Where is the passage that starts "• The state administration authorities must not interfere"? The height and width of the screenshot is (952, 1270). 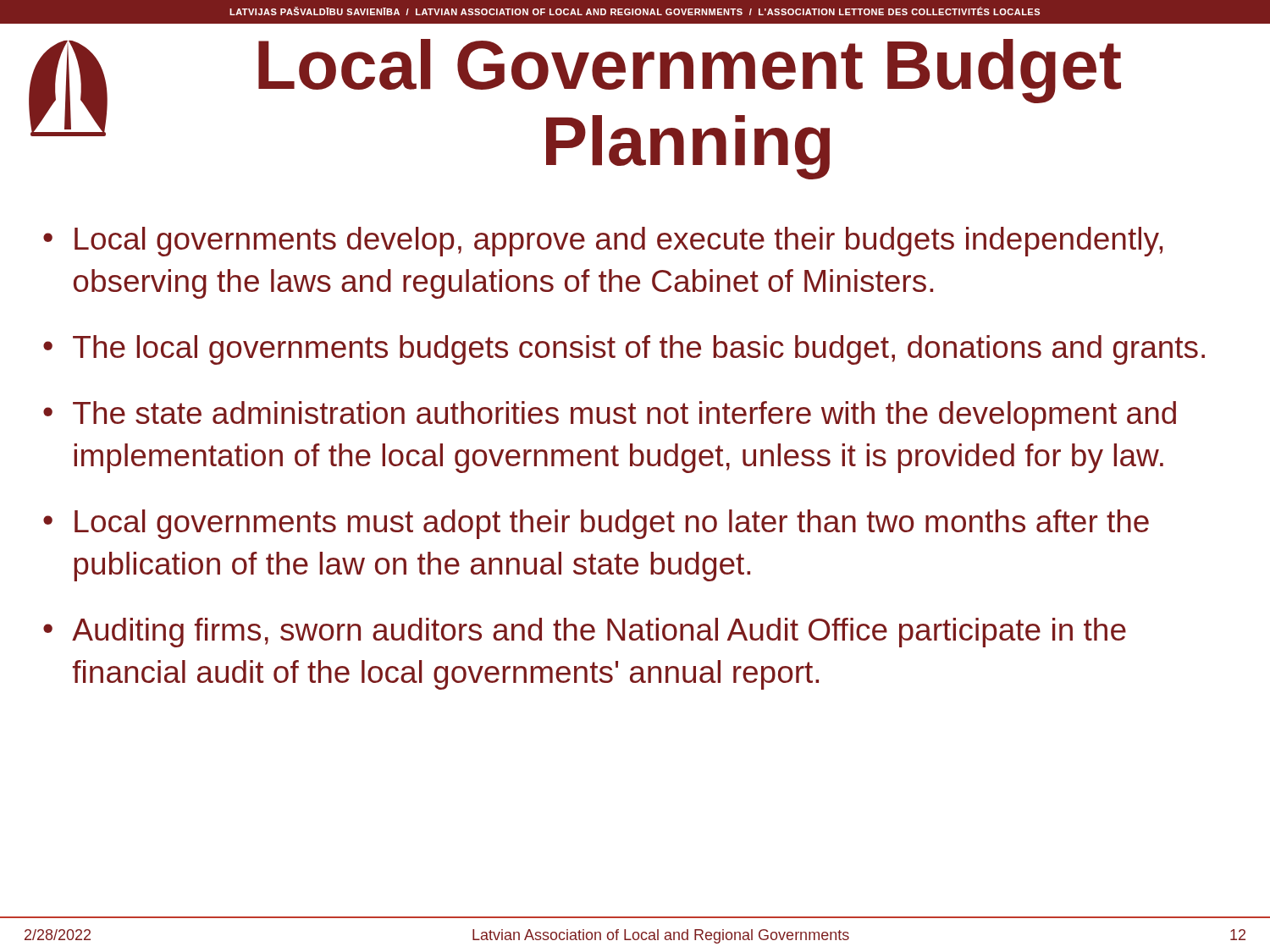pyautogui.click(x=635, y=435)
